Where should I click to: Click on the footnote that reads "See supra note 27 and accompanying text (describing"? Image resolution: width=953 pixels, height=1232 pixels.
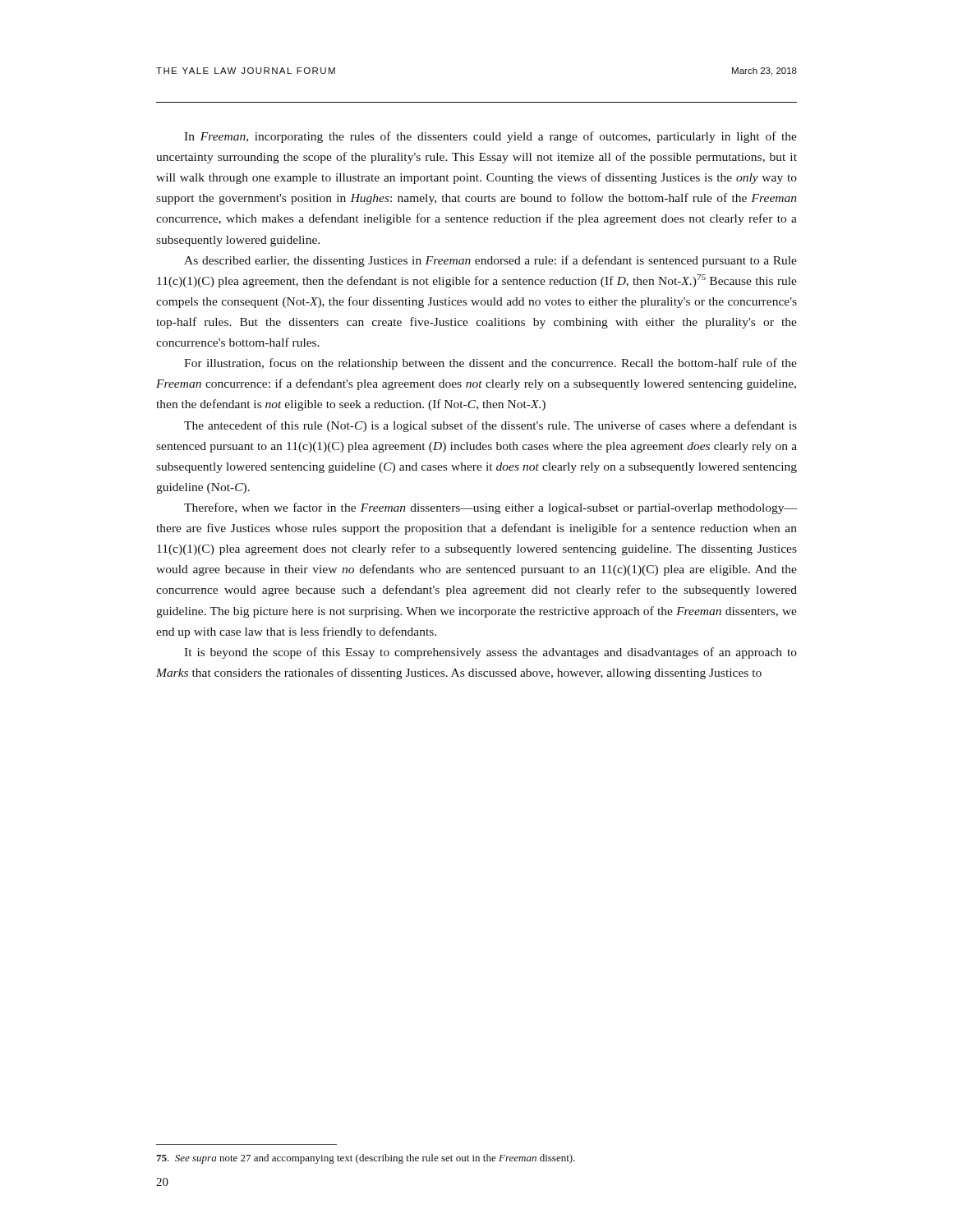pos(366,1158)
